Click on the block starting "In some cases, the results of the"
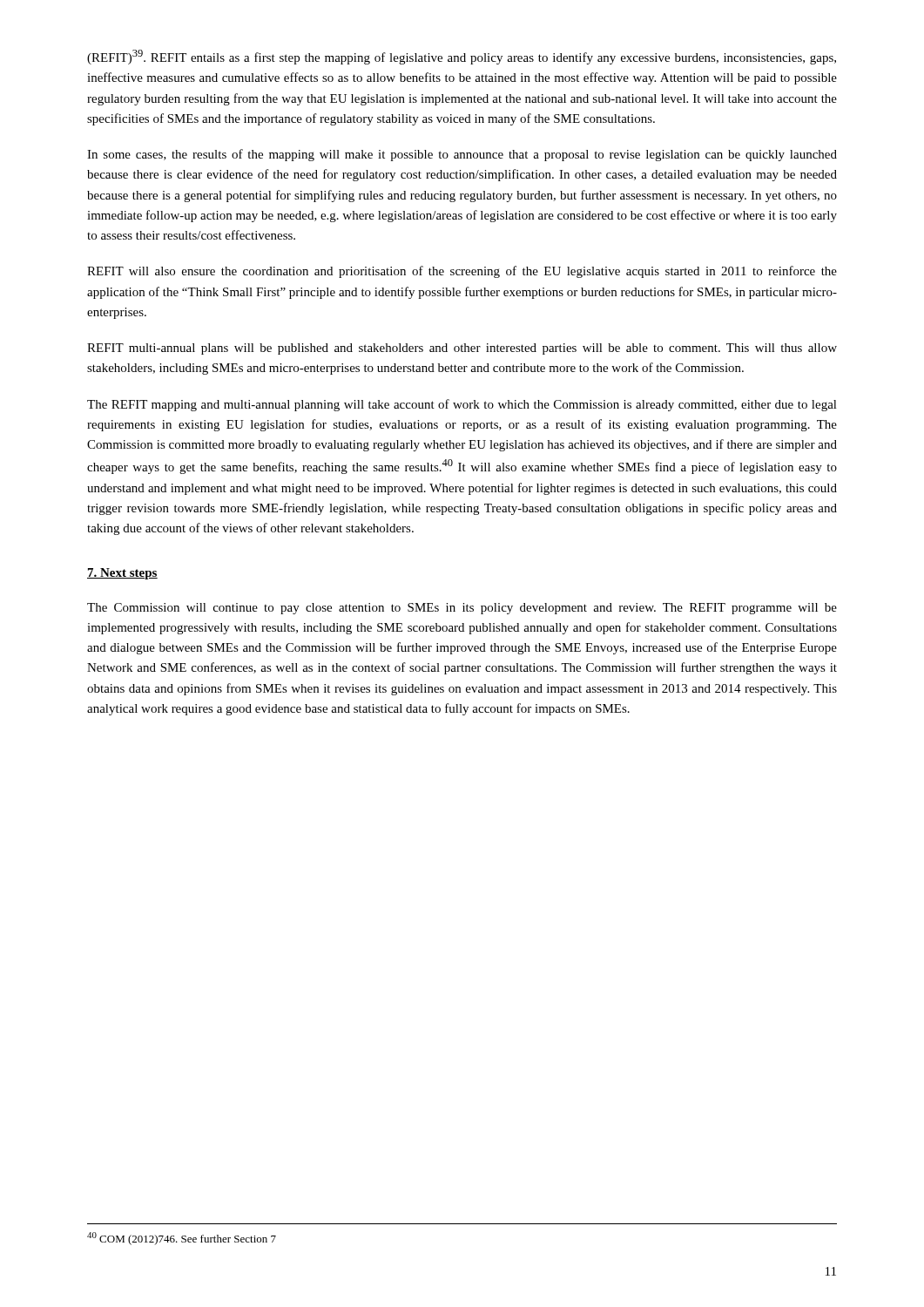The width and height of the screenshot is (924, 1307). click(x=462, y=195)
